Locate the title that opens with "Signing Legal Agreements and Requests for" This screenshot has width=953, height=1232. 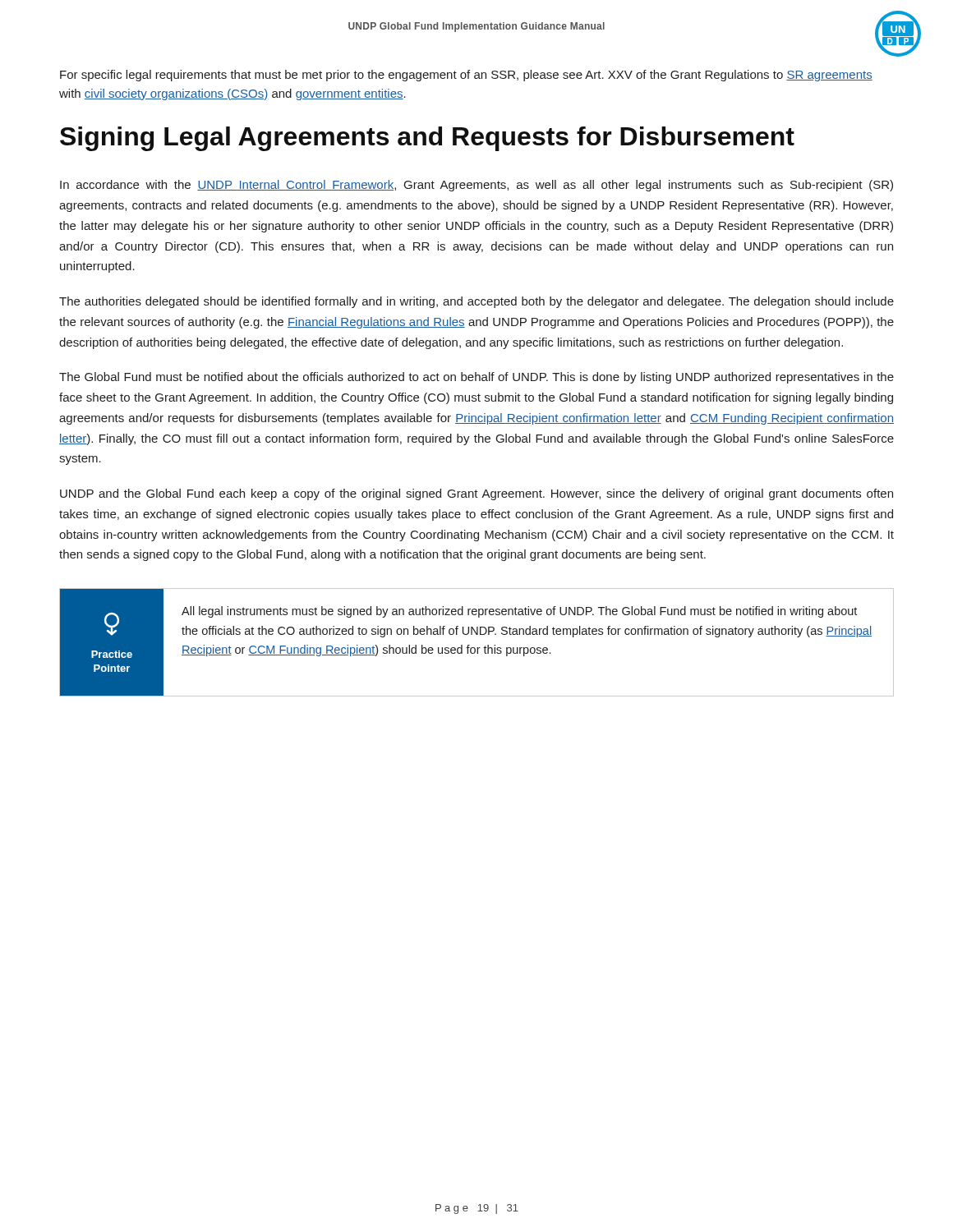tap(427, 136)
